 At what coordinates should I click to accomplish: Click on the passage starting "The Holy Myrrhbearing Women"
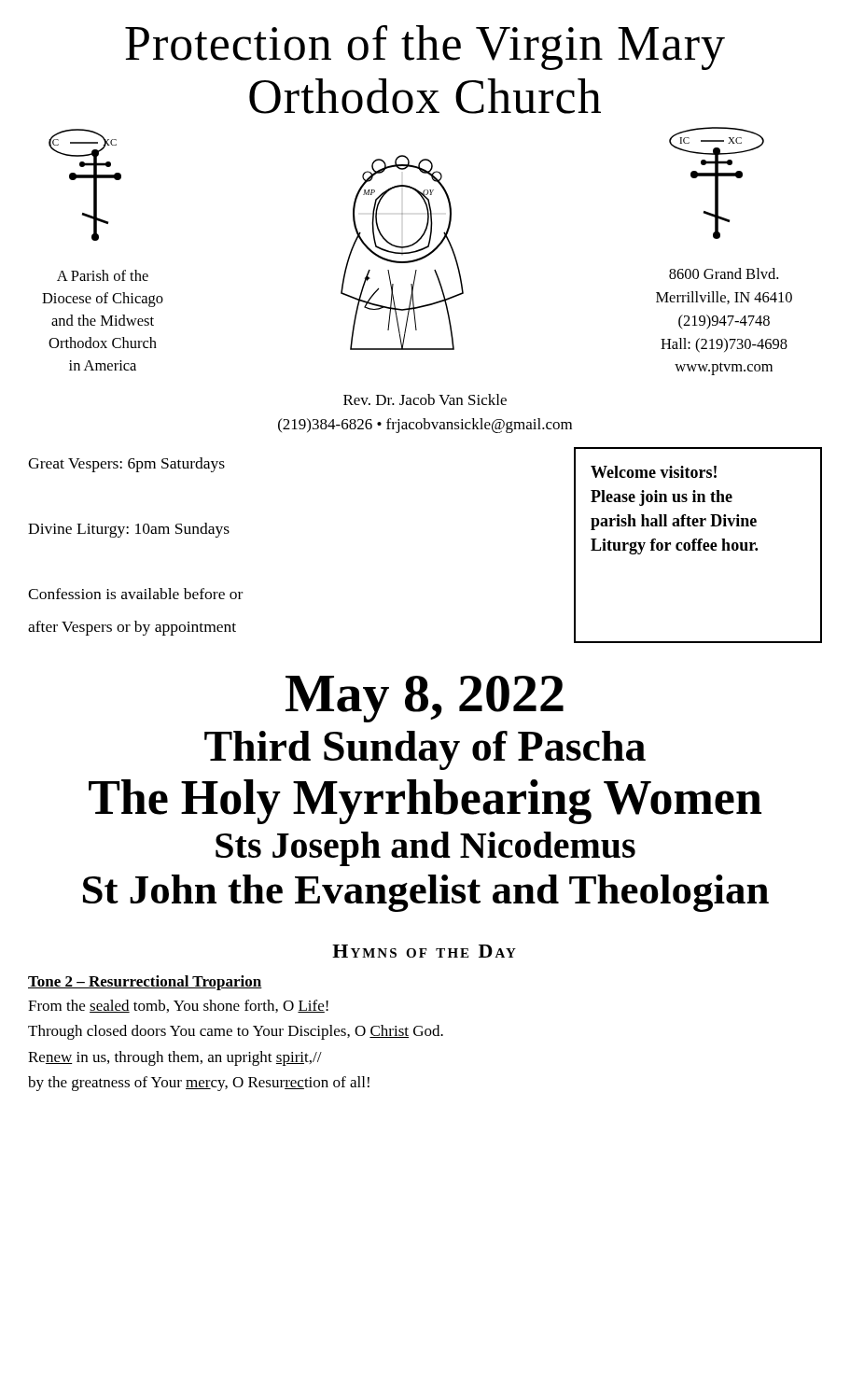click(x=425, y=797)
